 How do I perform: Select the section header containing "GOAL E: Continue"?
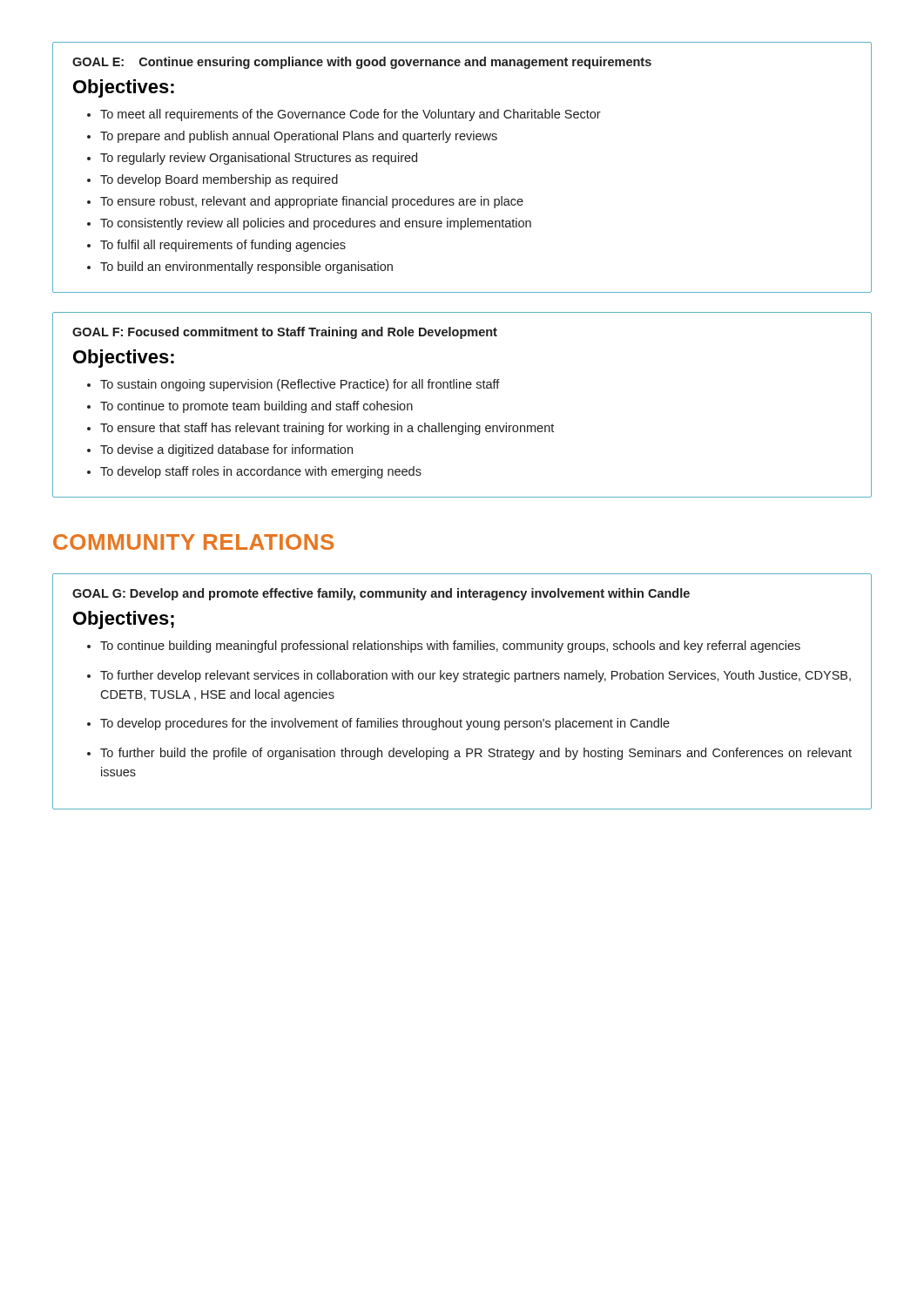(x=362, y=63)
